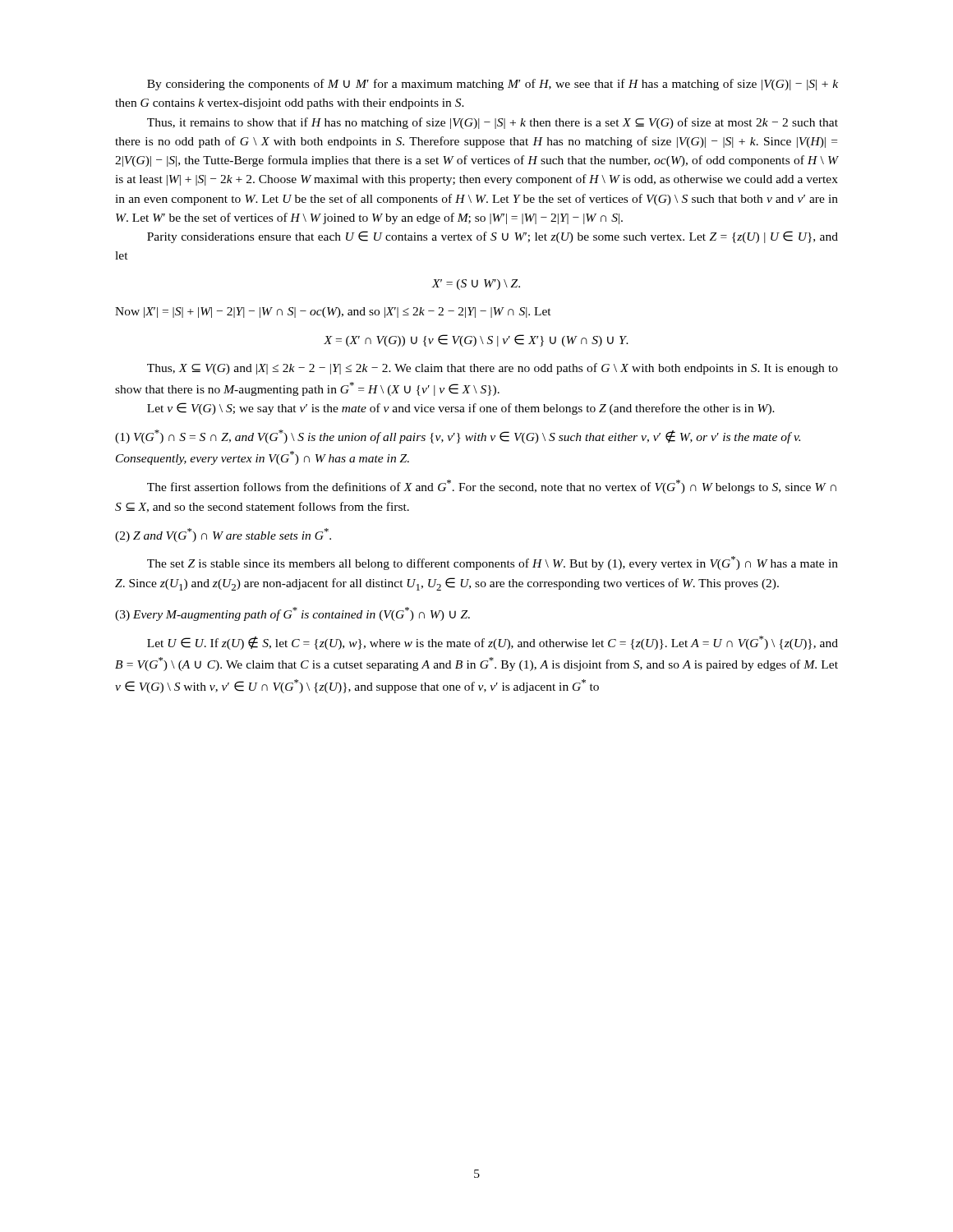Select the text block starting "The set Z"
The height and width of the screenshot is (1232, 953).
(476, 573)
